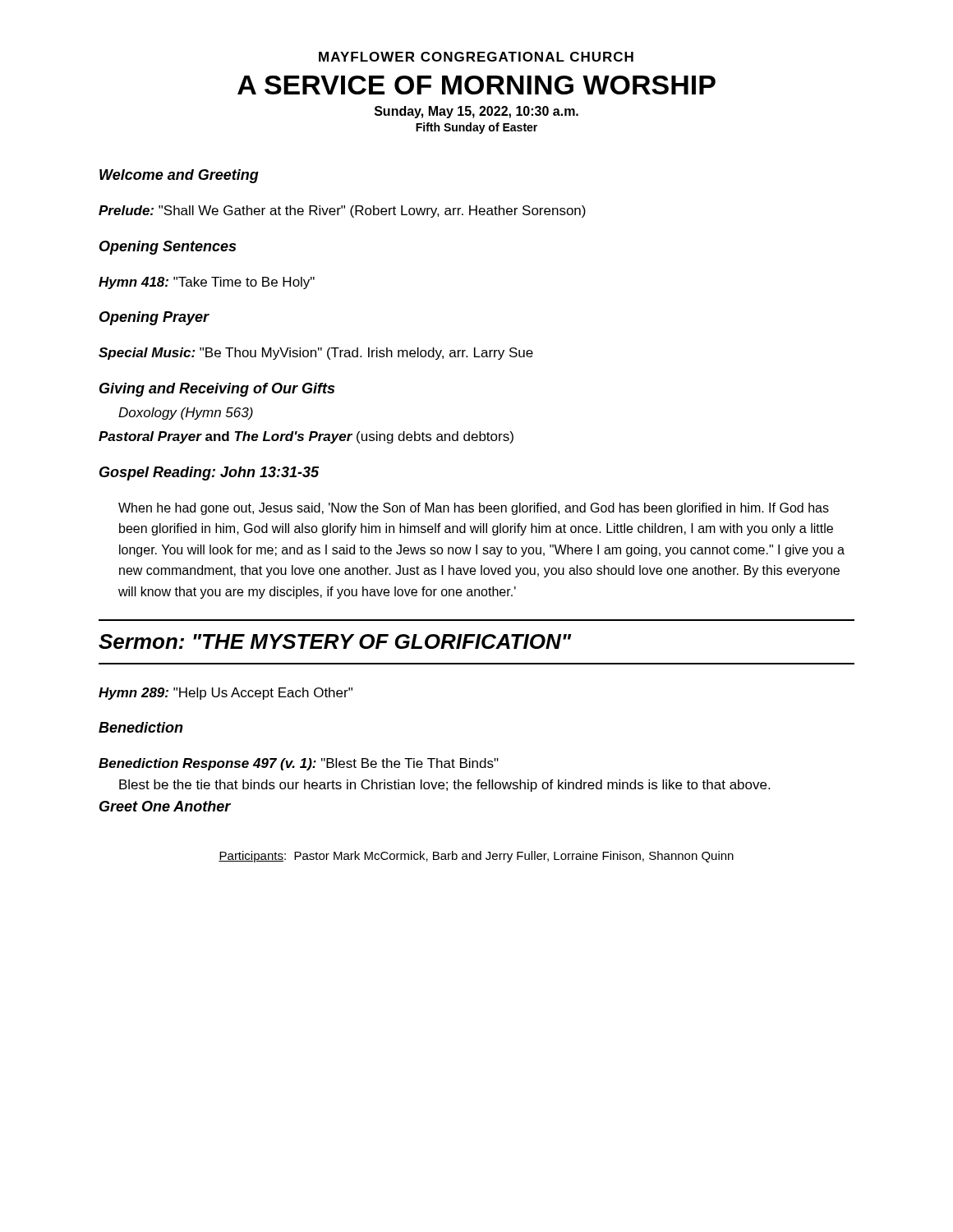
Task: Find the element starting "Prelude: "Shall We Gather at the River" (Robert"
Action: [476, 211]
